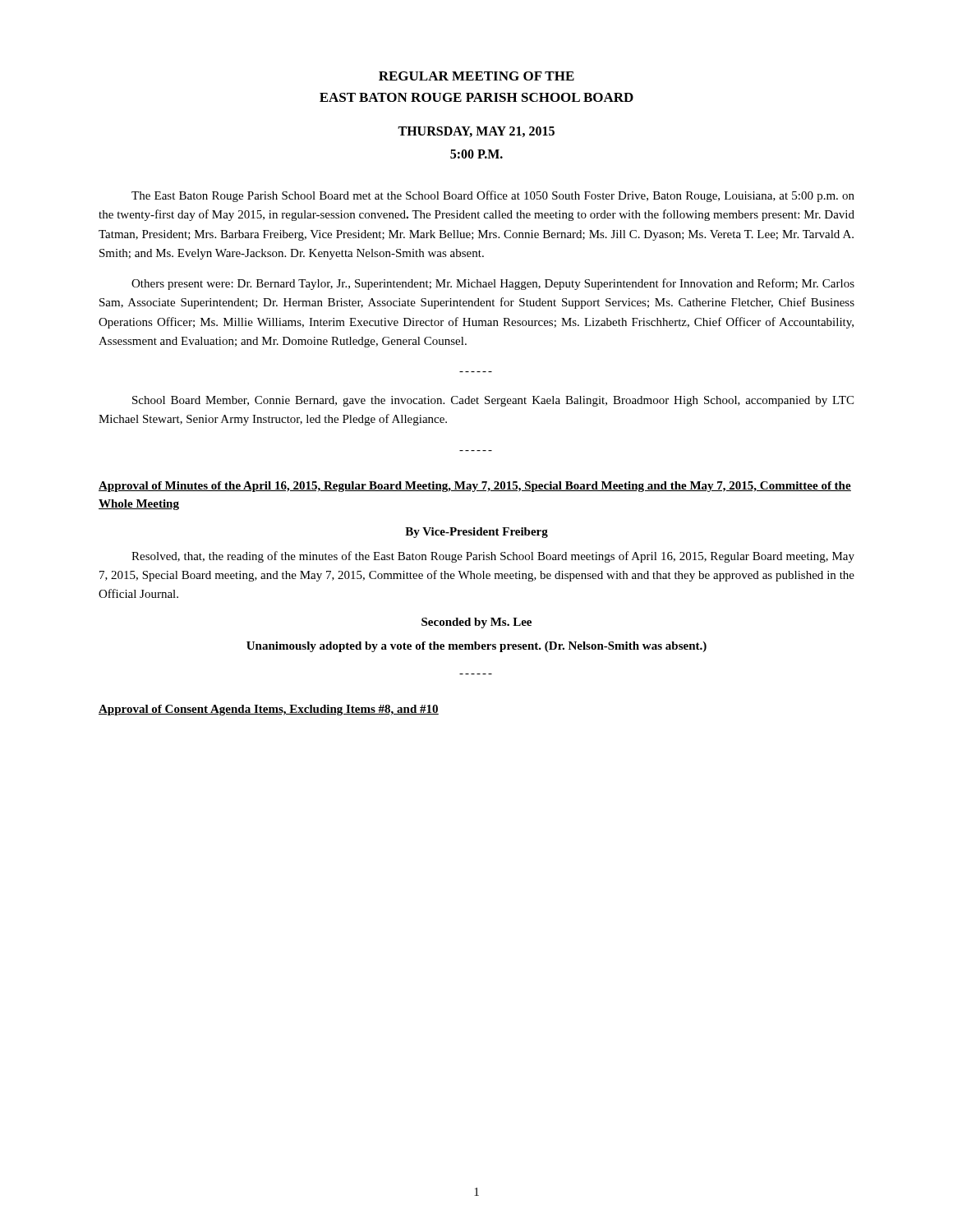Find the section header on this page that starts "Approval of Consent"
This screenshot has height=1232, width=953.
click(268, 709)
